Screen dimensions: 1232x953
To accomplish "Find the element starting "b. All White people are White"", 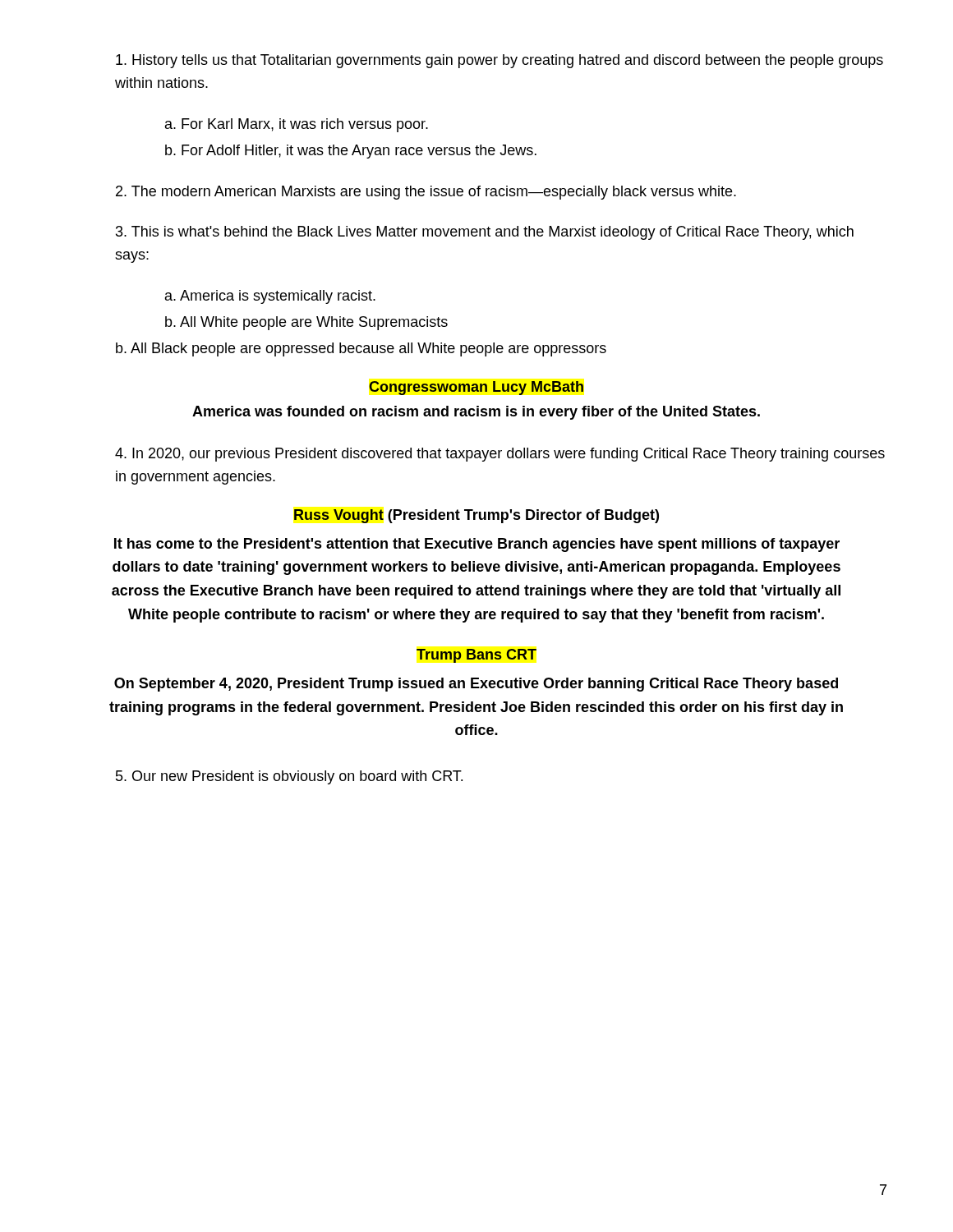I will click(x=306, y=322).
